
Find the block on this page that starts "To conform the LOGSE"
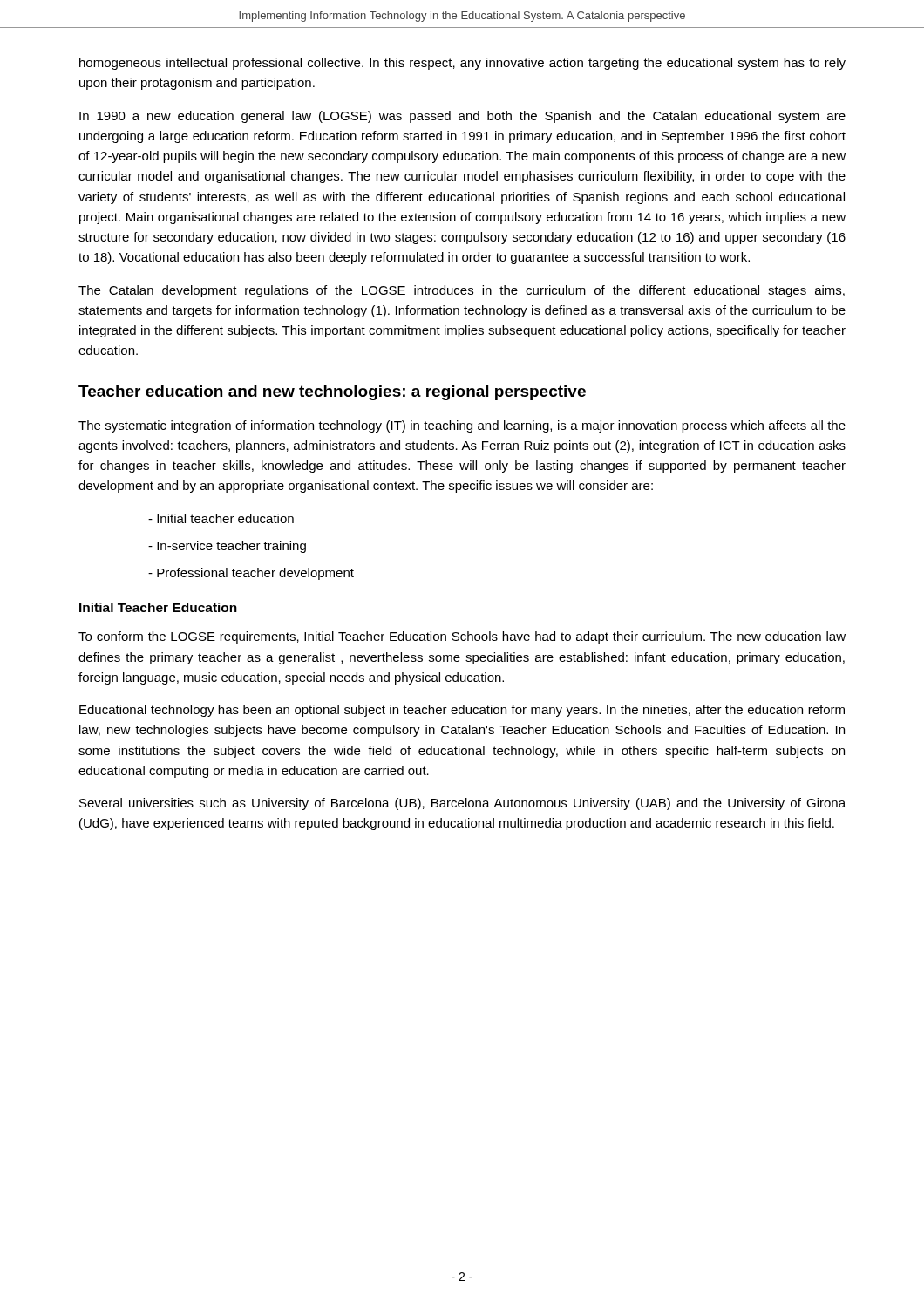[x=462, y=657]
